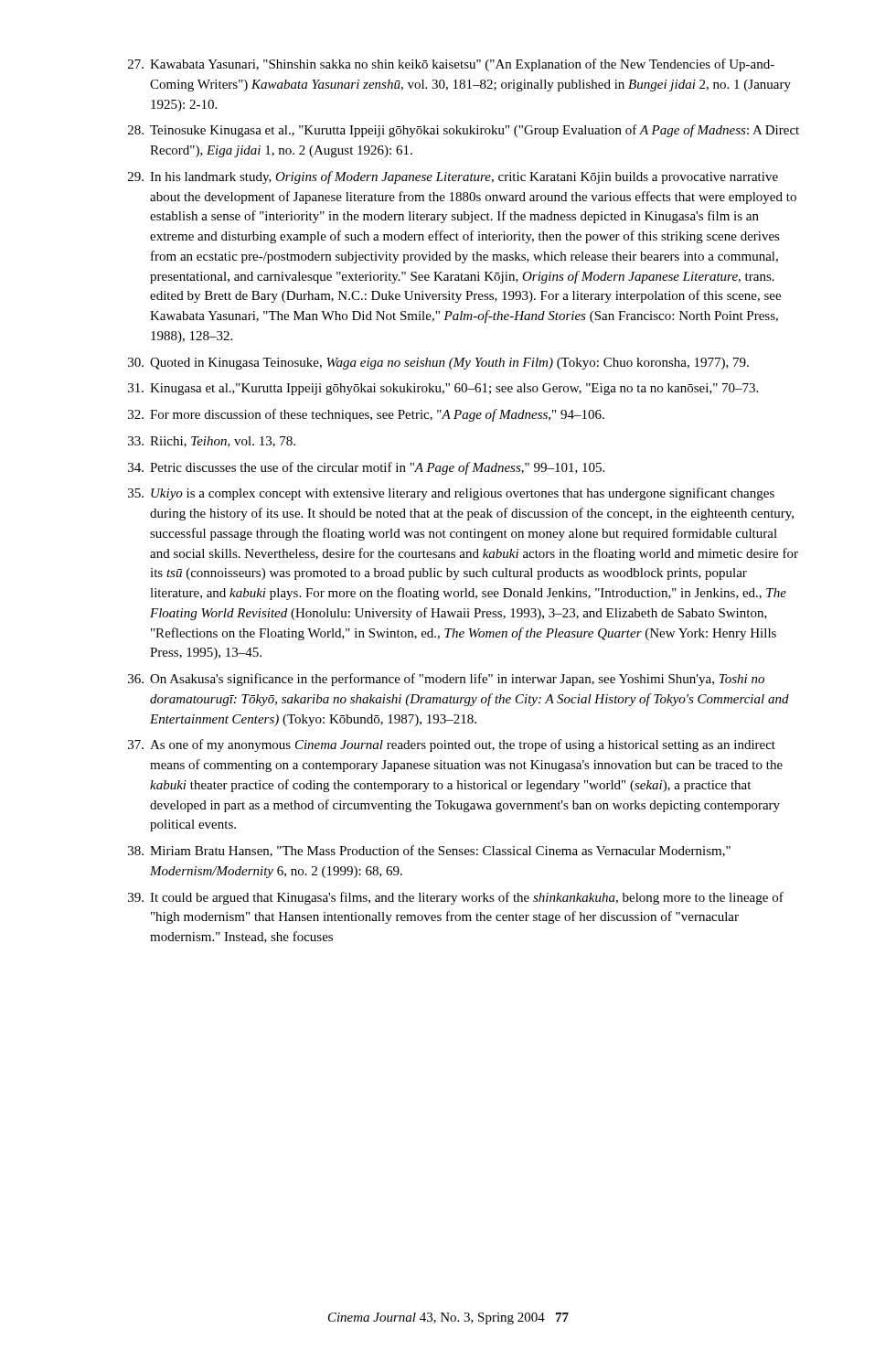The width and height of the screenshot is (896, 1372).
Task: Locate the list item that reads "29. In his"
Action: [x=455, y=257]
